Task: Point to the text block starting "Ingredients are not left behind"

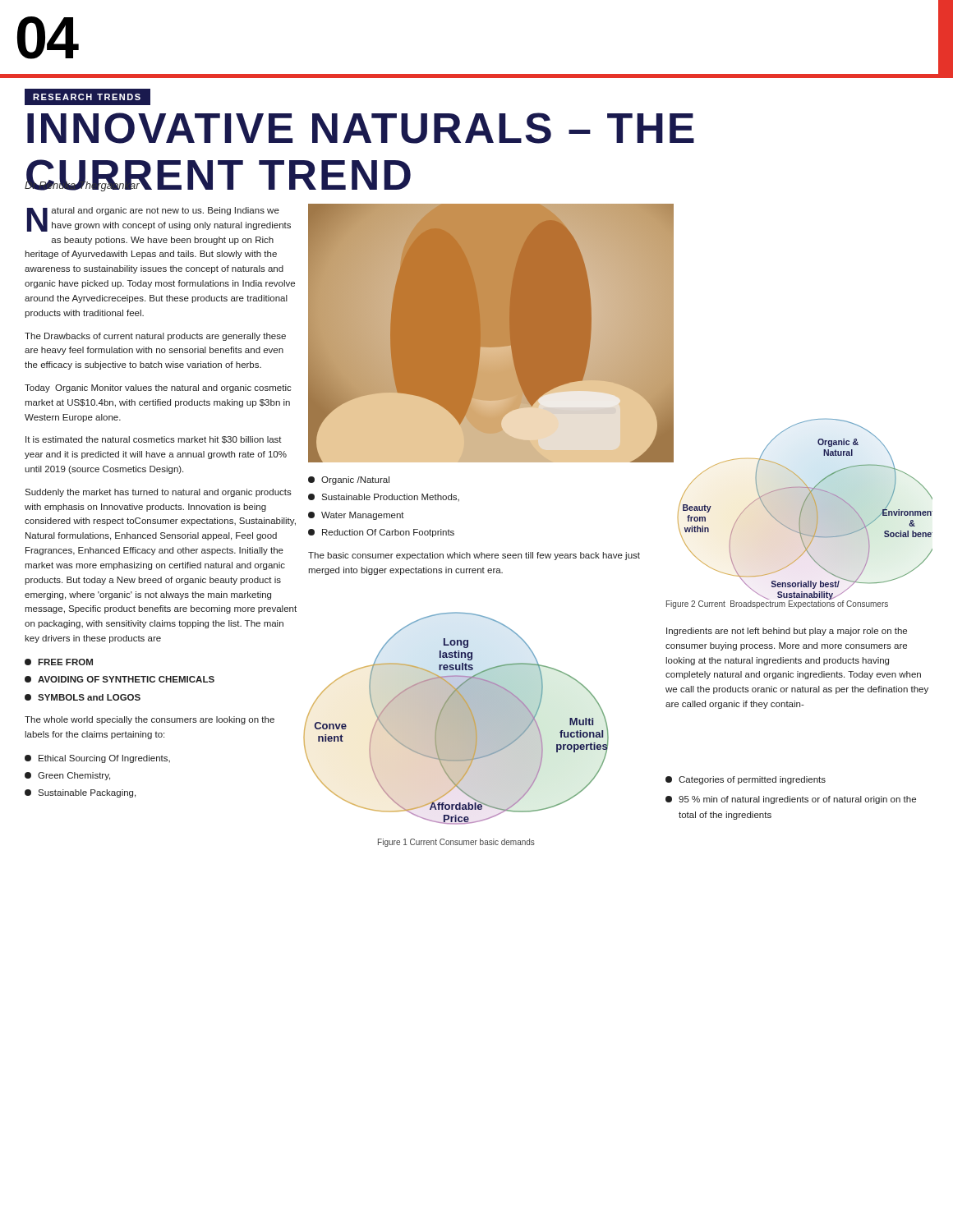Action: [x=797, y=667]
